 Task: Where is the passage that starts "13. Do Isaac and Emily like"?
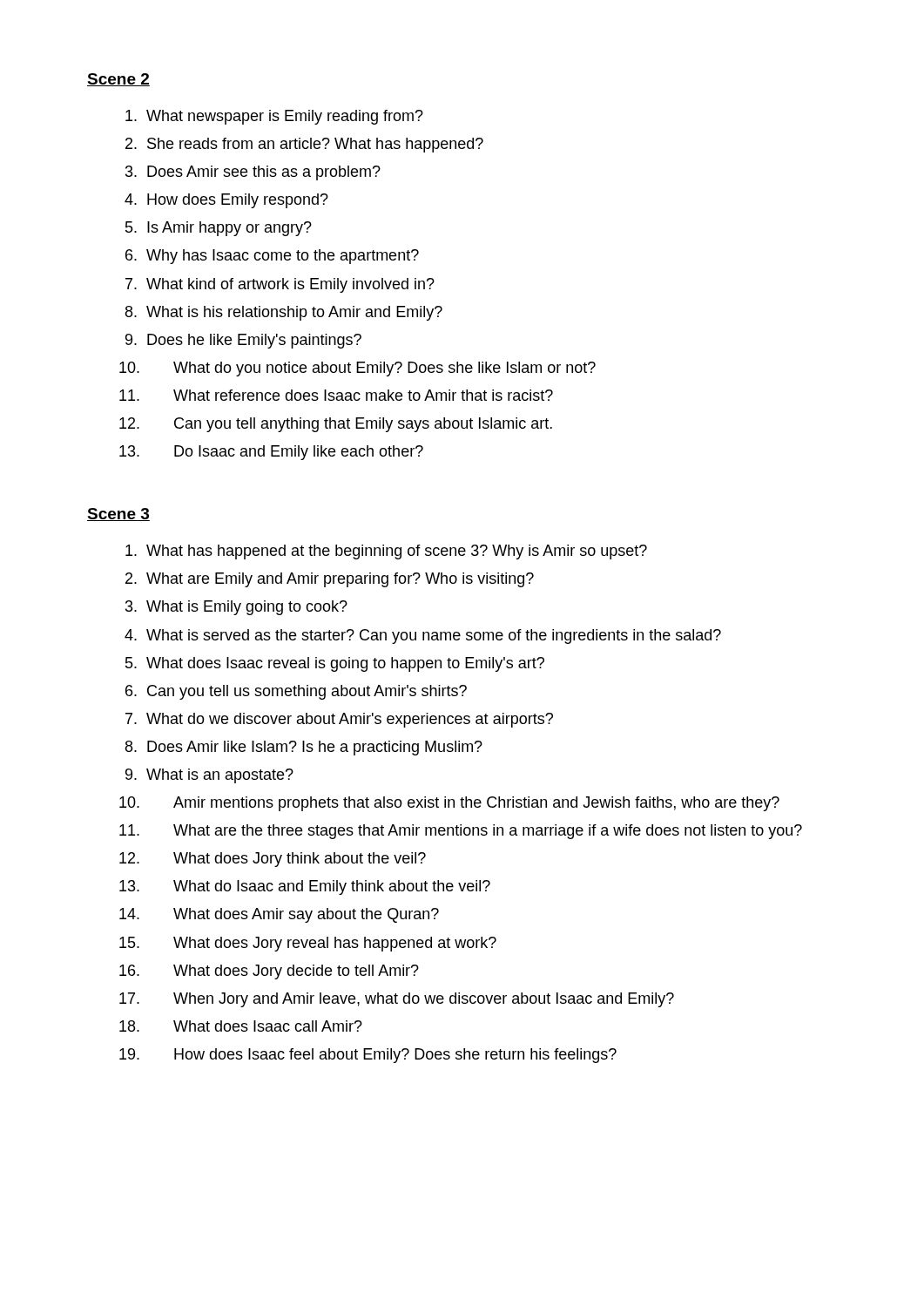[x=271, y=453]
